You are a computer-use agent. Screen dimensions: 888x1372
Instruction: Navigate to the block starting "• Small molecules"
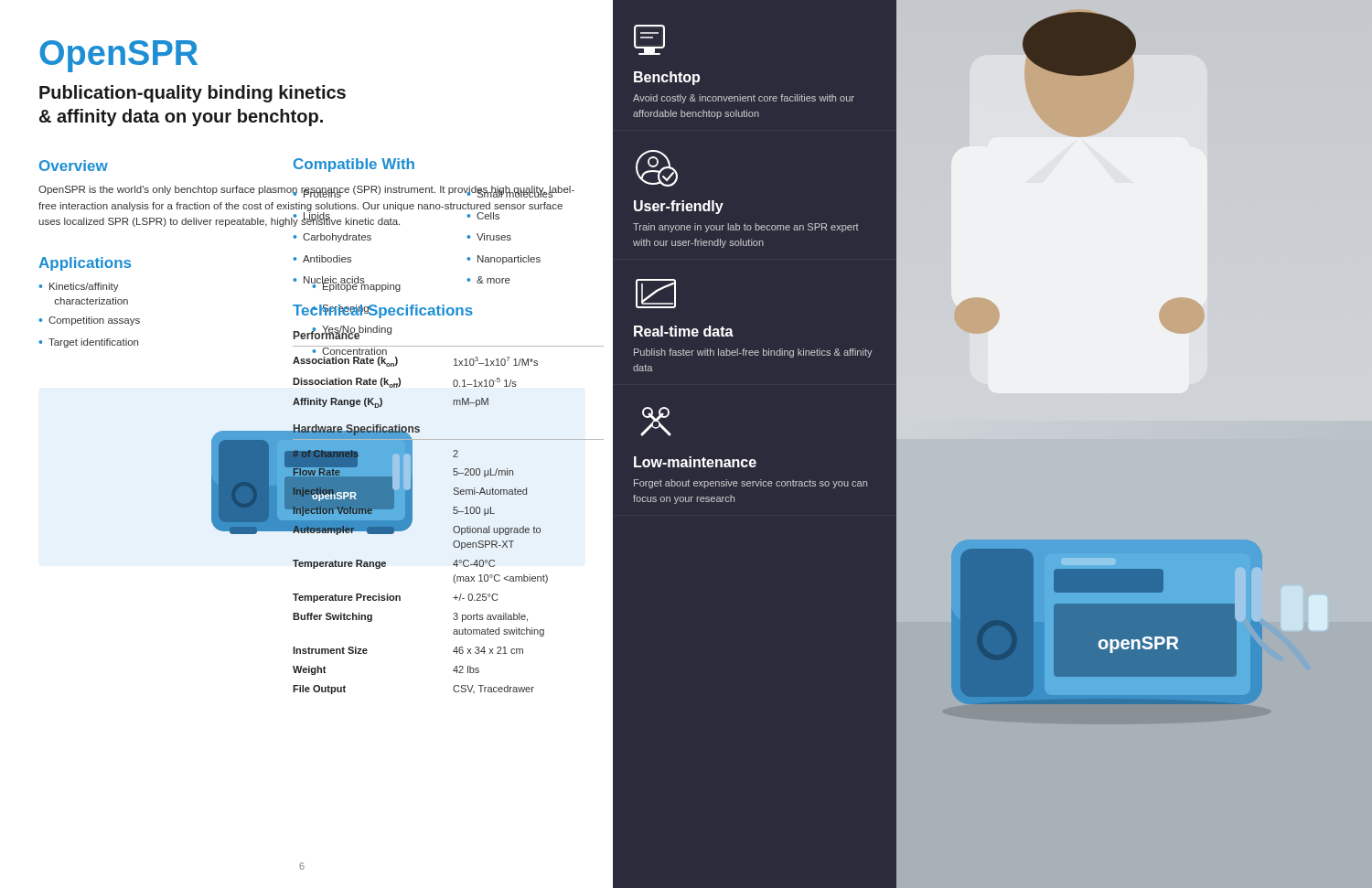click(x=510, y=195)
